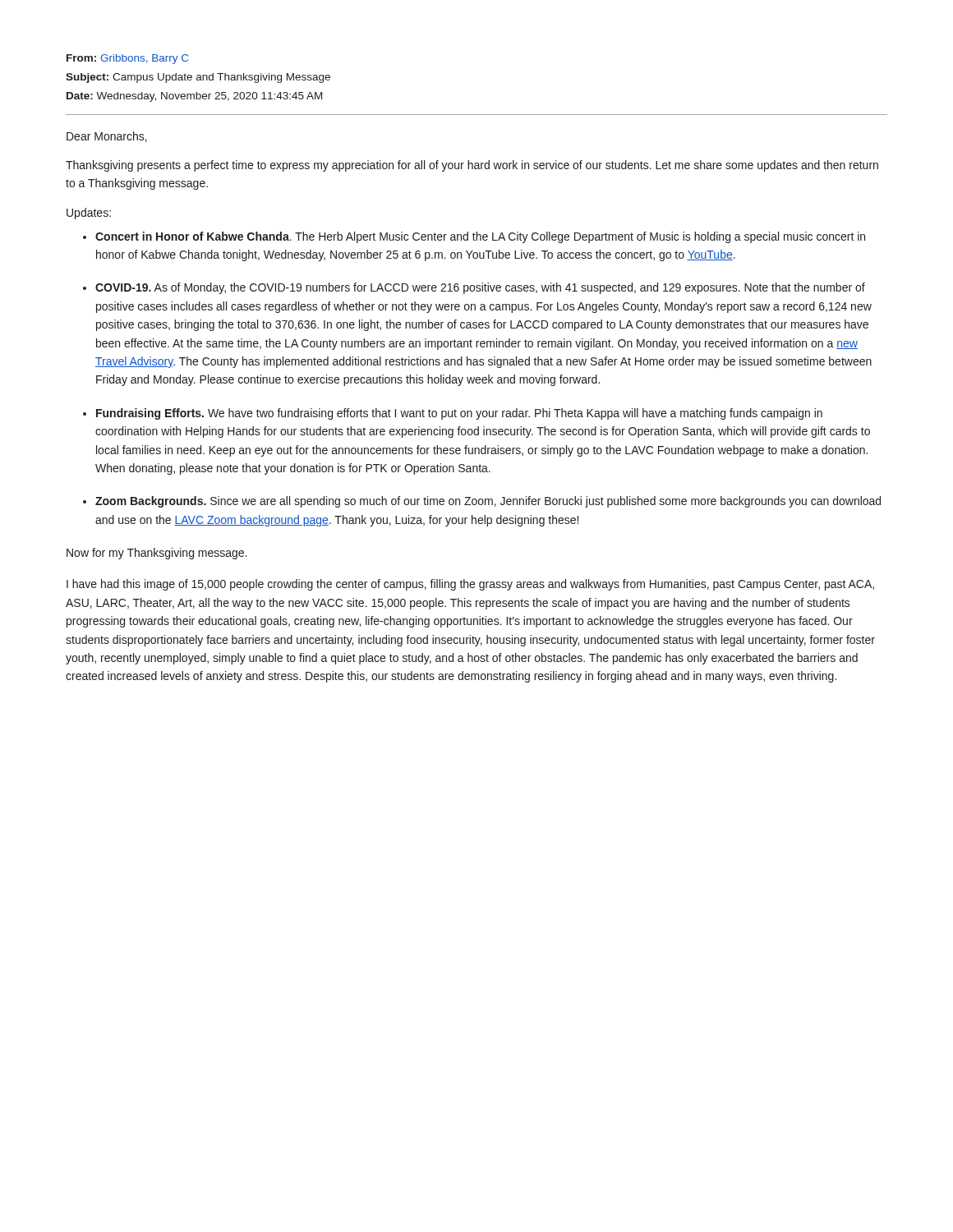The image size is (953, 1232).
Task: Locate the list item containing "Zoom Backgrounds. Since"
Action: click(488, 510)
